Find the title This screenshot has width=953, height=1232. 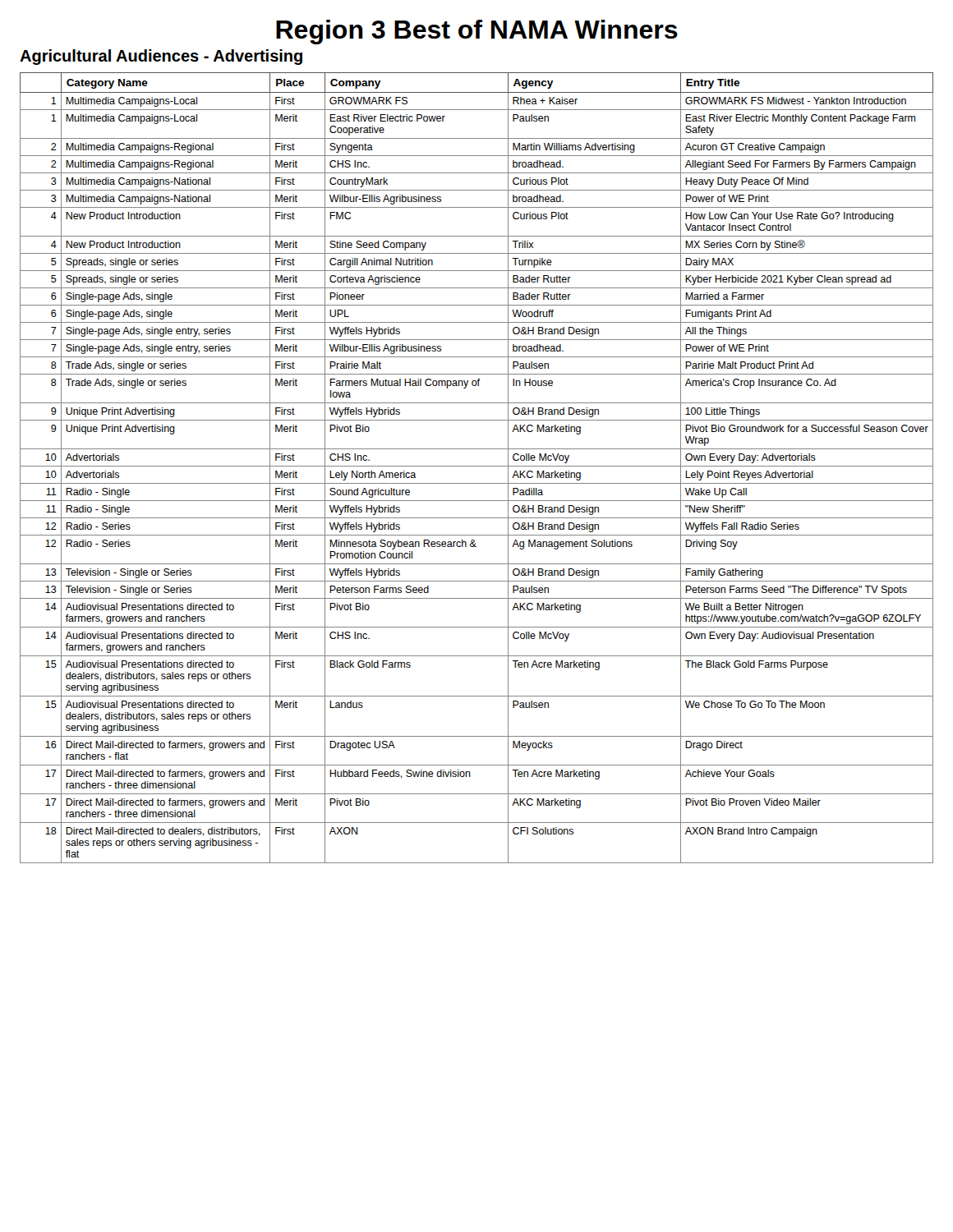476,30
